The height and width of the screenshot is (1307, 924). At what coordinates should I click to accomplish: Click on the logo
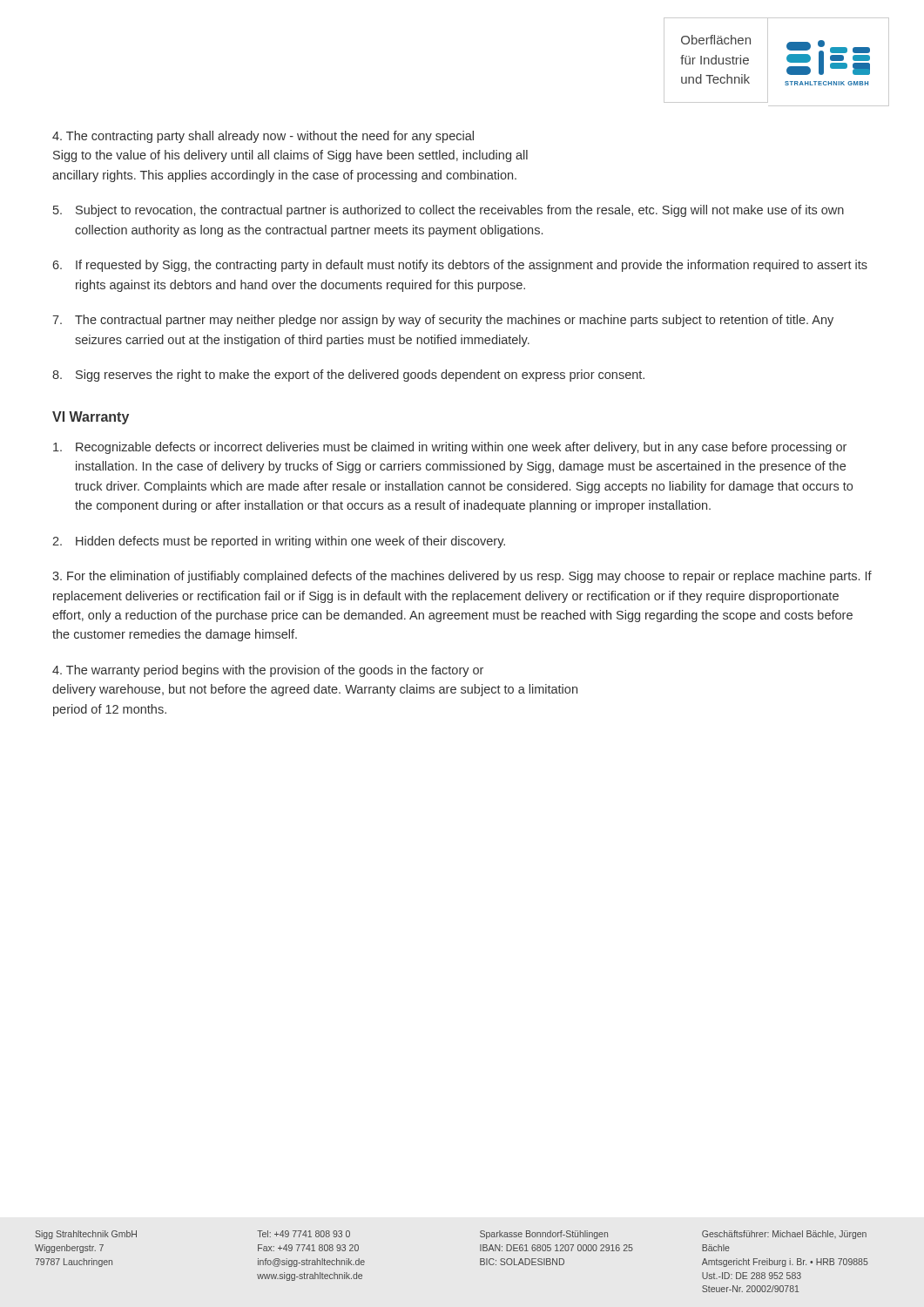coord(777,62)
